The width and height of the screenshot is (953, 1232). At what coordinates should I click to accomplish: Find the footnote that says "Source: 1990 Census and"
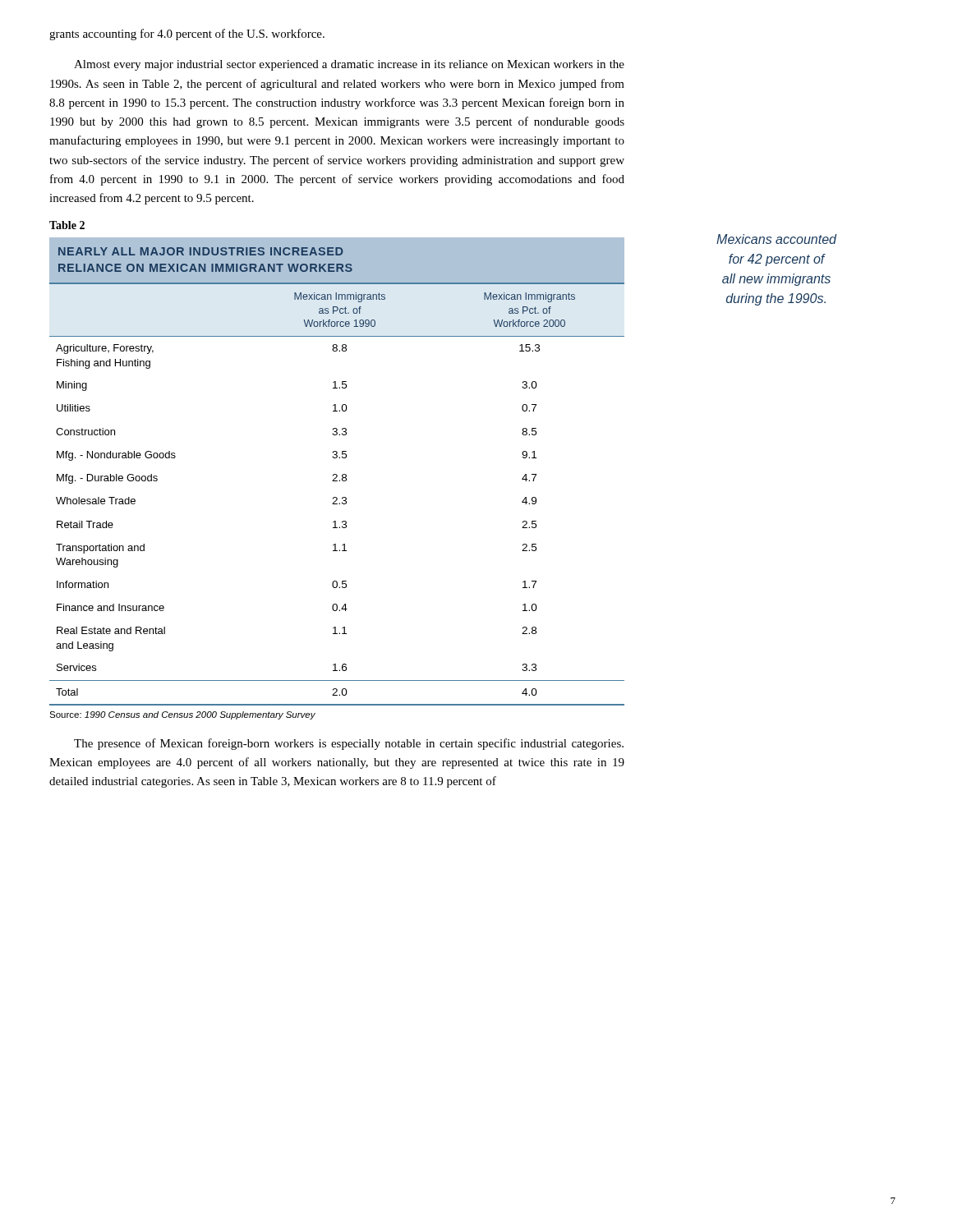tap(182, 714)
